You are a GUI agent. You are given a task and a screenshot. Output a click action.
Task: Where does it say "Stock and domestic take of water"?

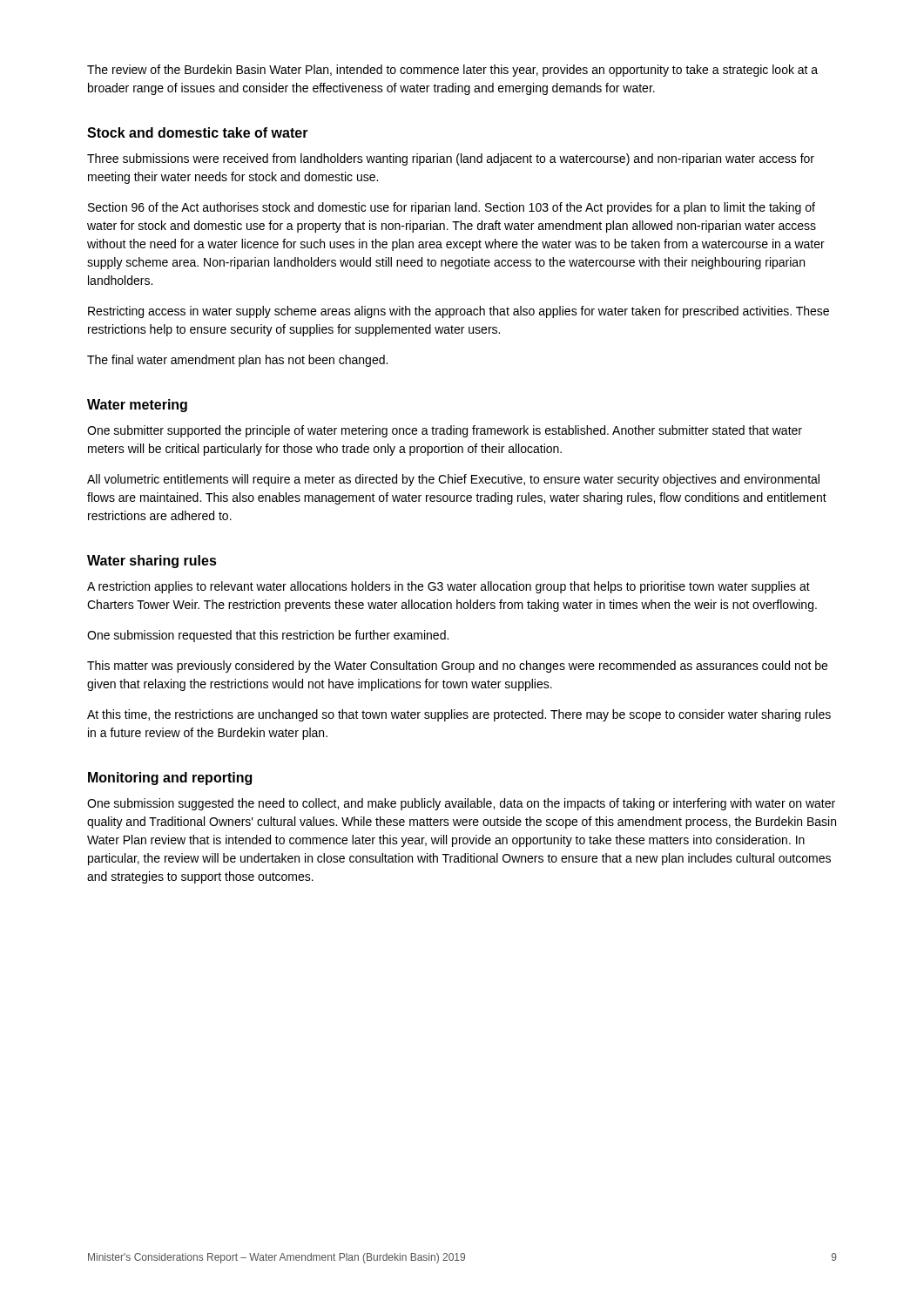pos(197,133)
